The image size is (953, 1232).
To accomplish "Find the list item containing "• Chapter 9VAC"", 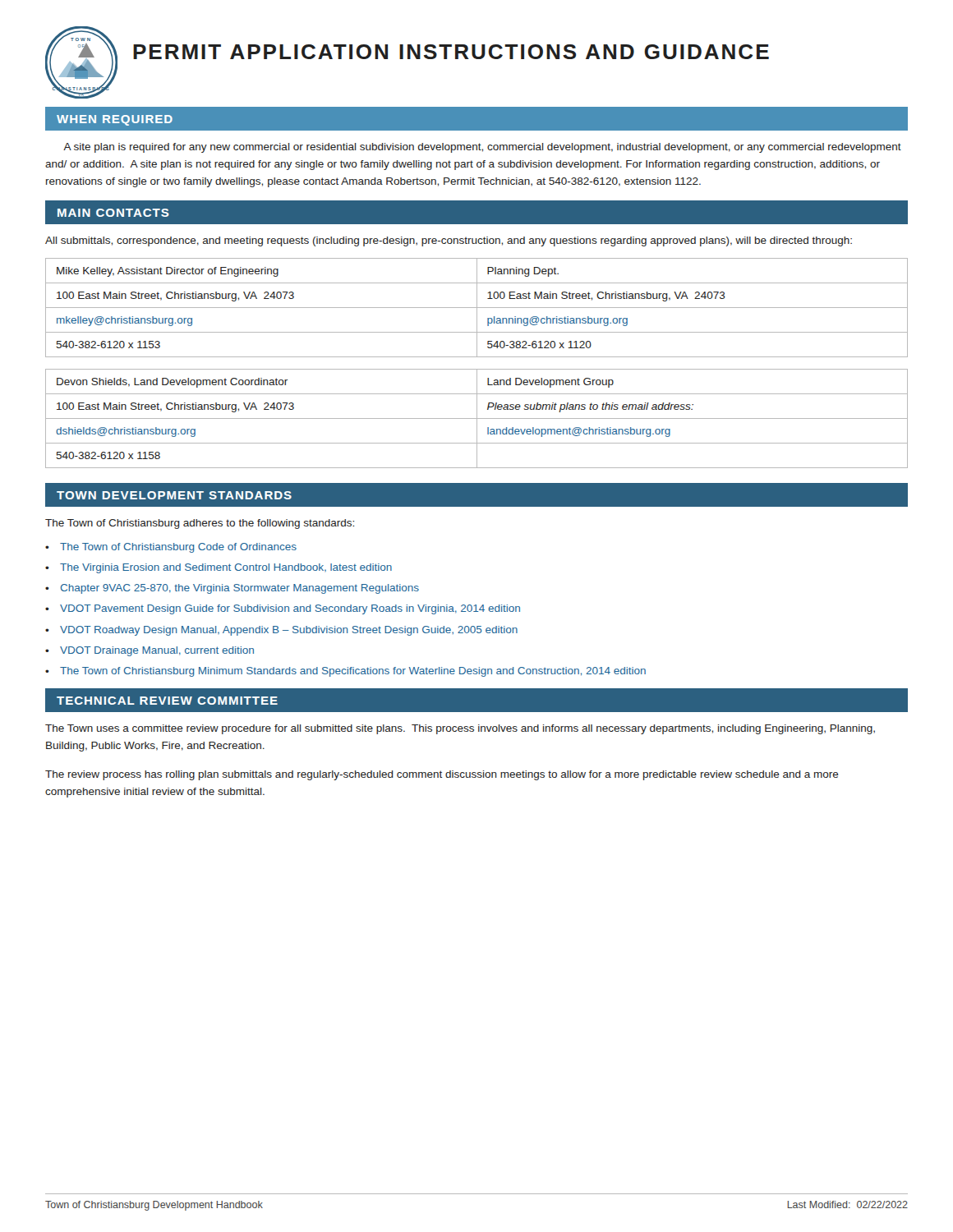I will tap(232, 589).
